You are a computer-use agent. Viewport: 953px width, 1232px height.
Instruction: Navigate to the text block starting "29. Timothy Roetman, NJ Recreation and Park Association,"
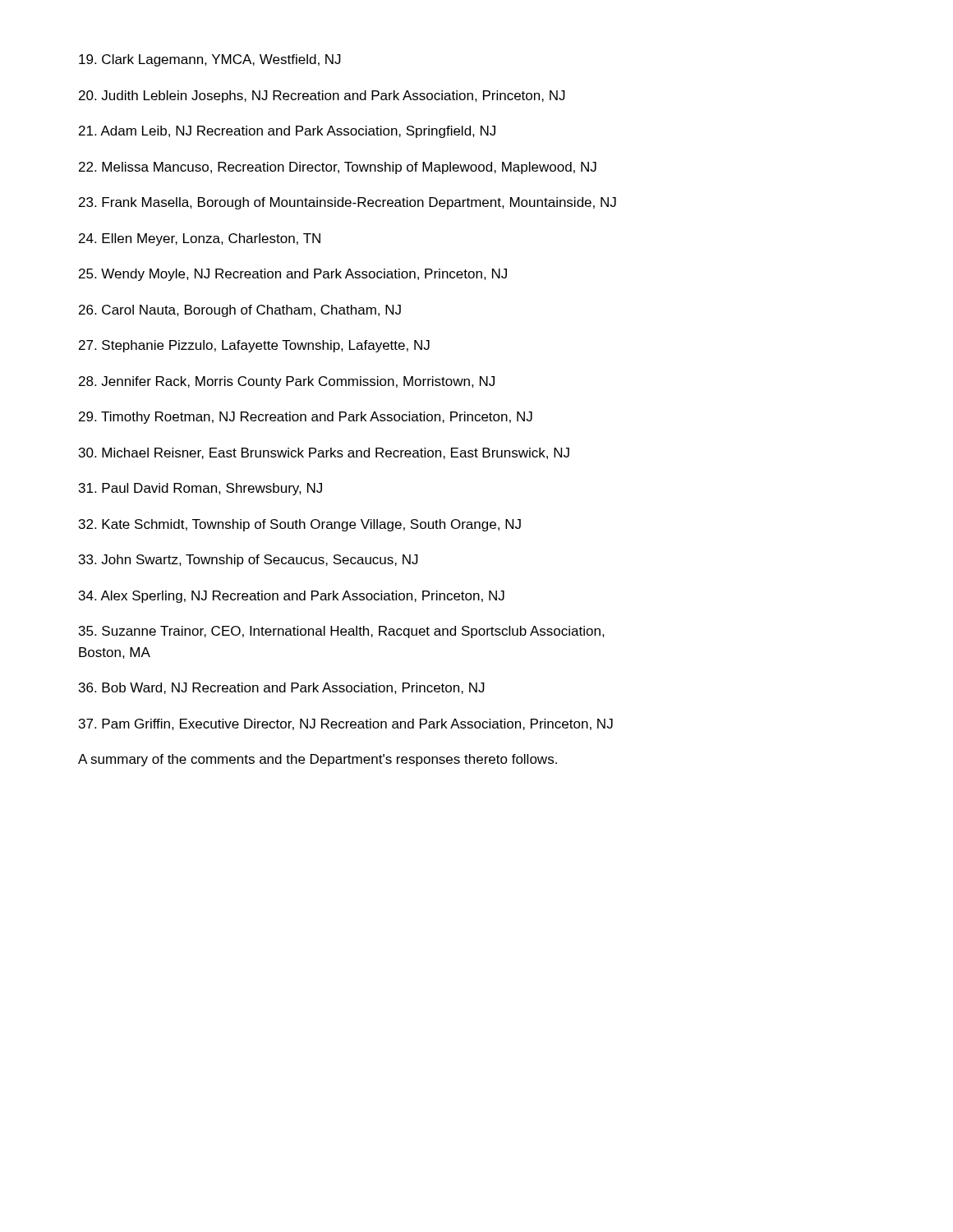click(305, 417)
